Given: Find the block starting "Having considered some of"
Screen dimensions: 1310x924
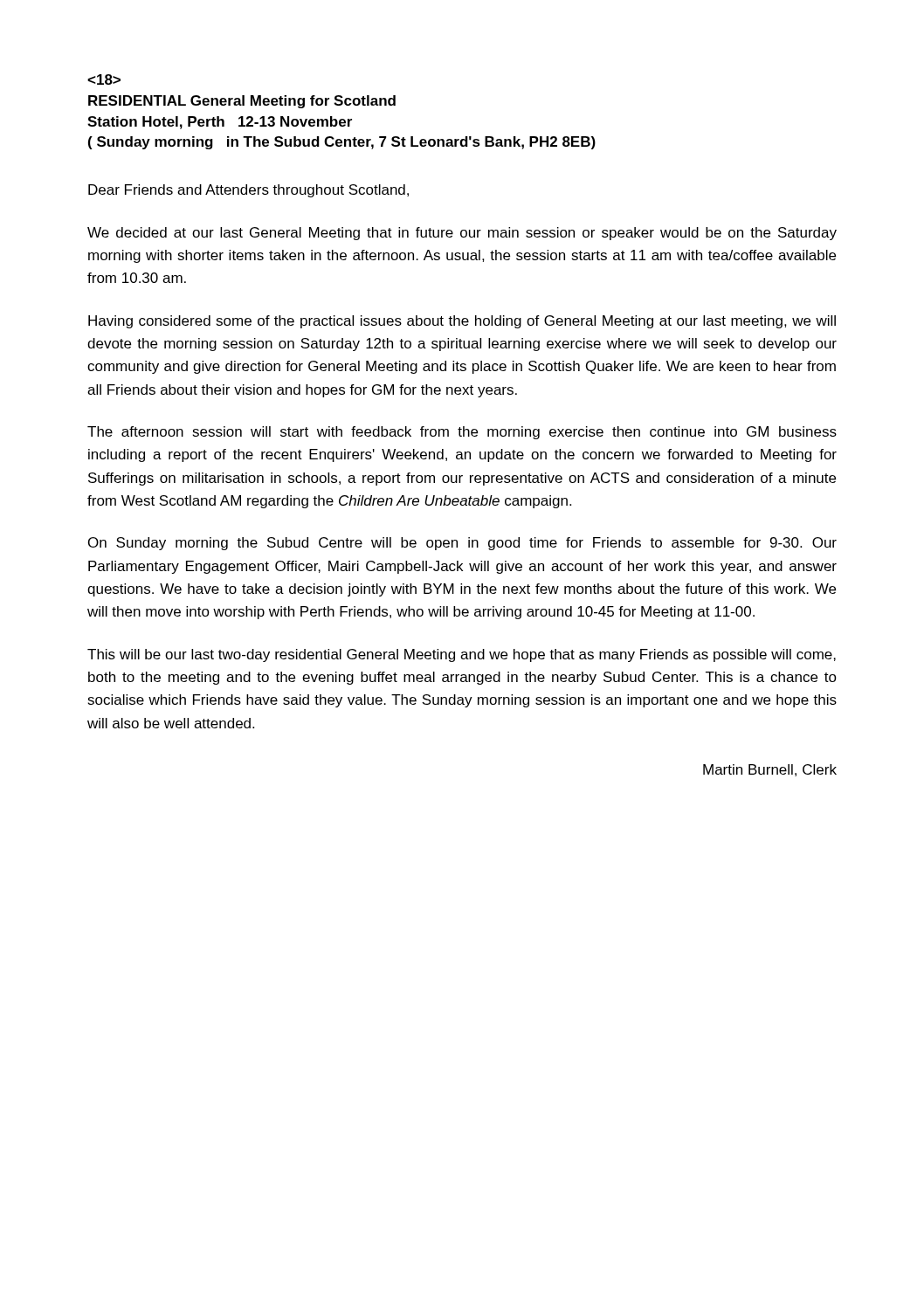Looking at the screenshot, I should (462, 355).
